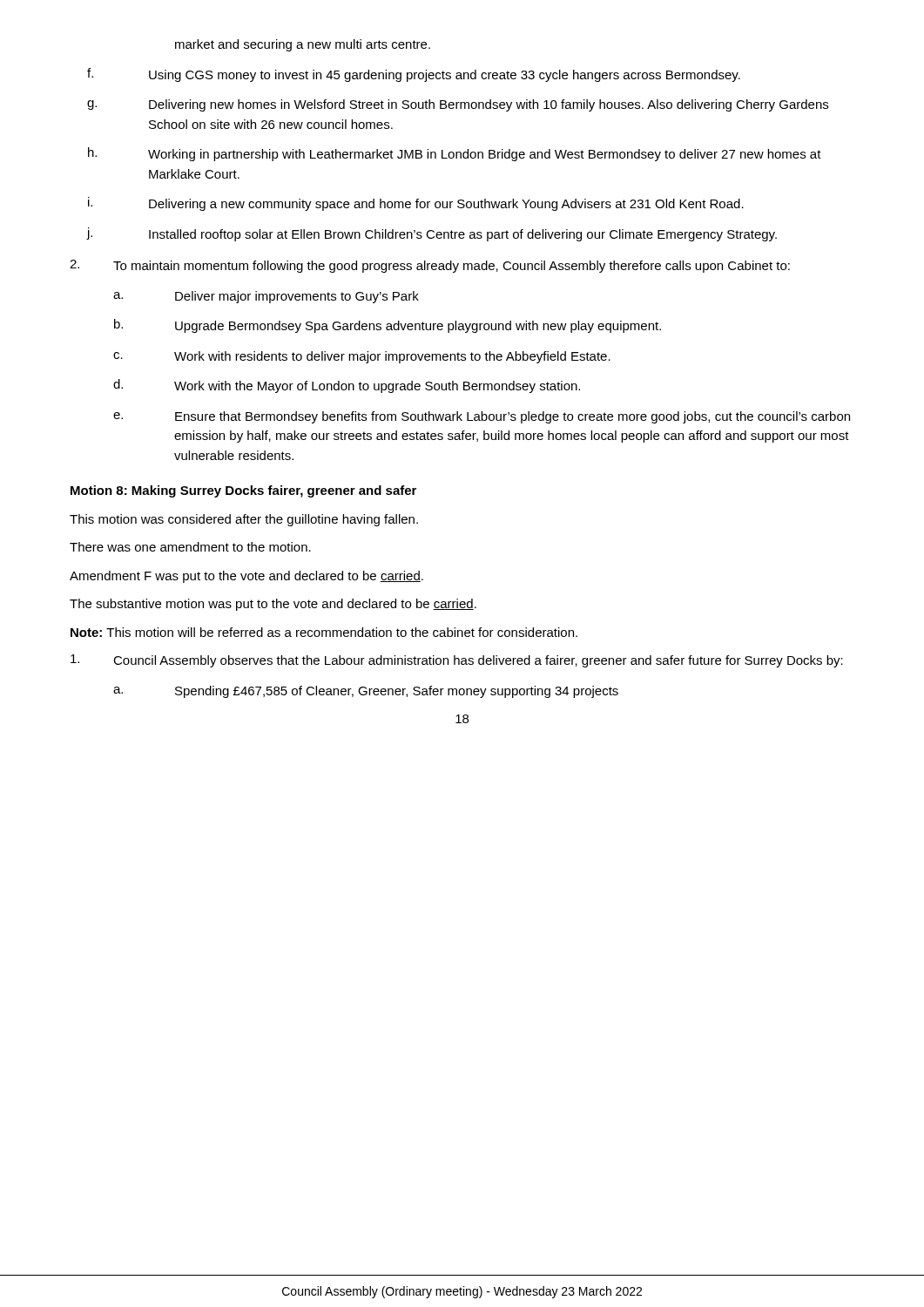Point to the block beginning "i. Delivering a new community"
Image resolution: width=924 pixels, height=1307 pixels.
point(471,204)
